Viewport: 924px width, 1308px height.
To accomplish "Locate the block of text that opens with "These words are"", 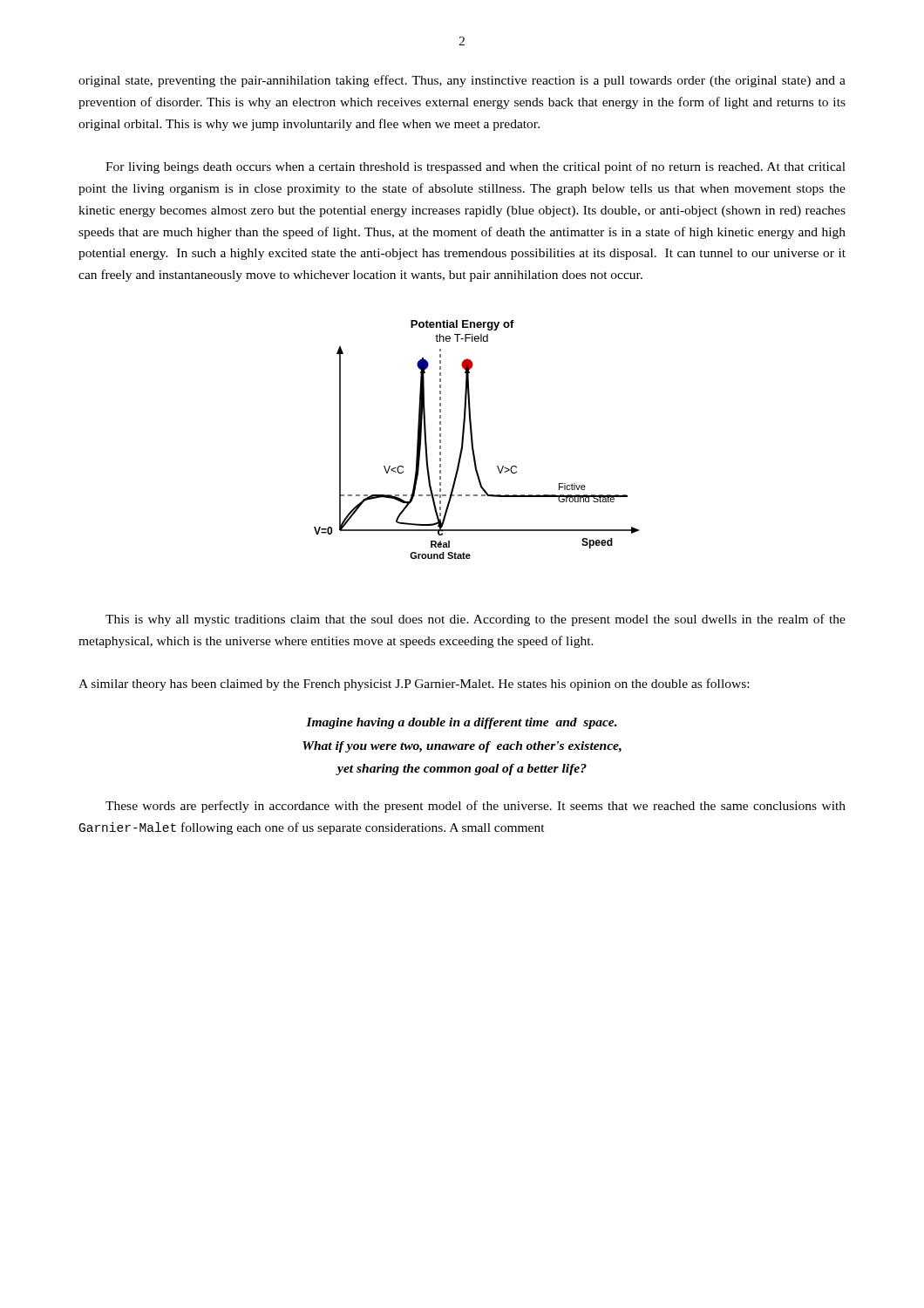I will point(462,817).
